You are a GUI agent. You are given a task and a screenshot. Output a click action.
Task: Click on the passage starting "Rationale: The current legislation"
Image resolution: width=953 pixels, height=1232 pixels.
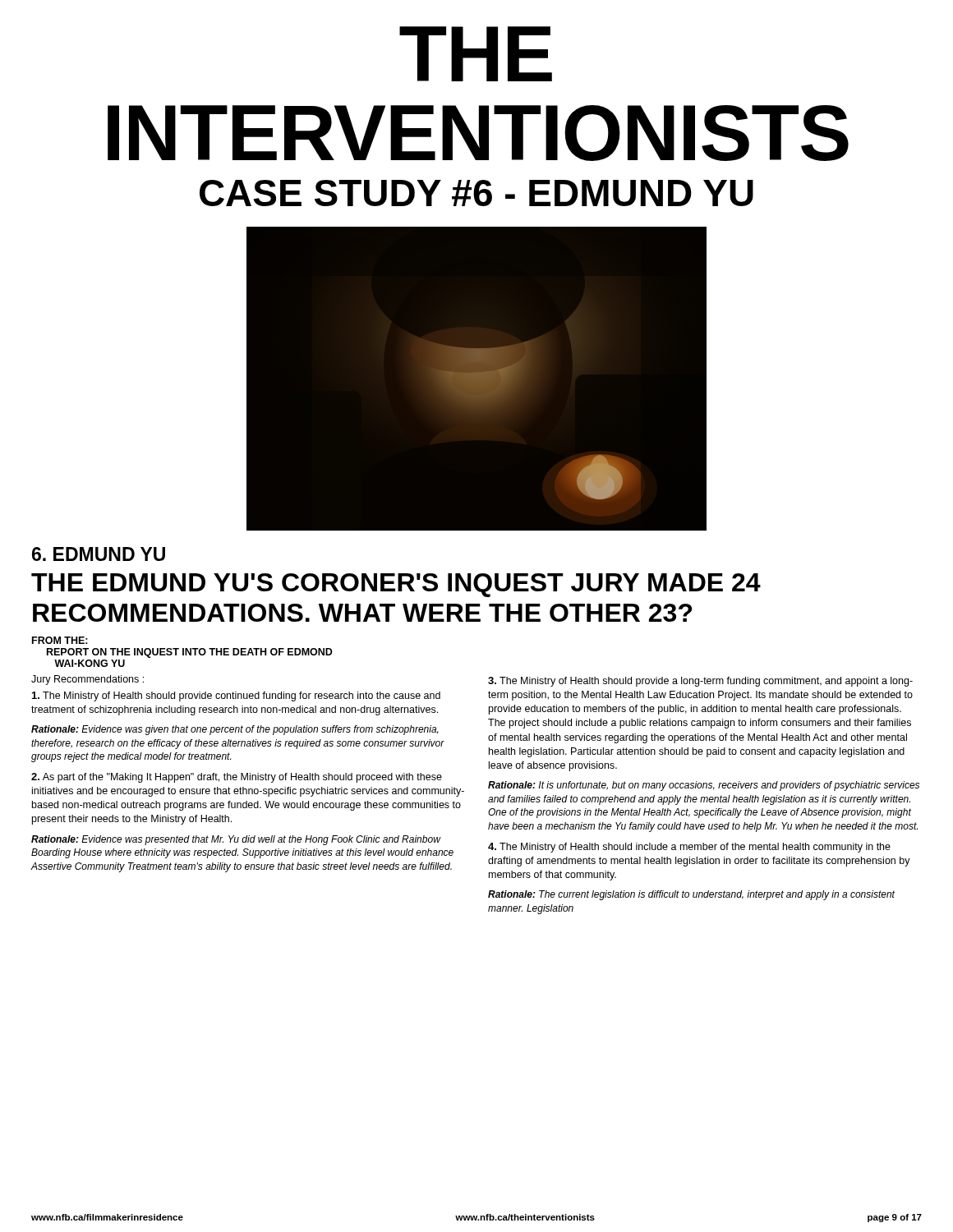691,901
